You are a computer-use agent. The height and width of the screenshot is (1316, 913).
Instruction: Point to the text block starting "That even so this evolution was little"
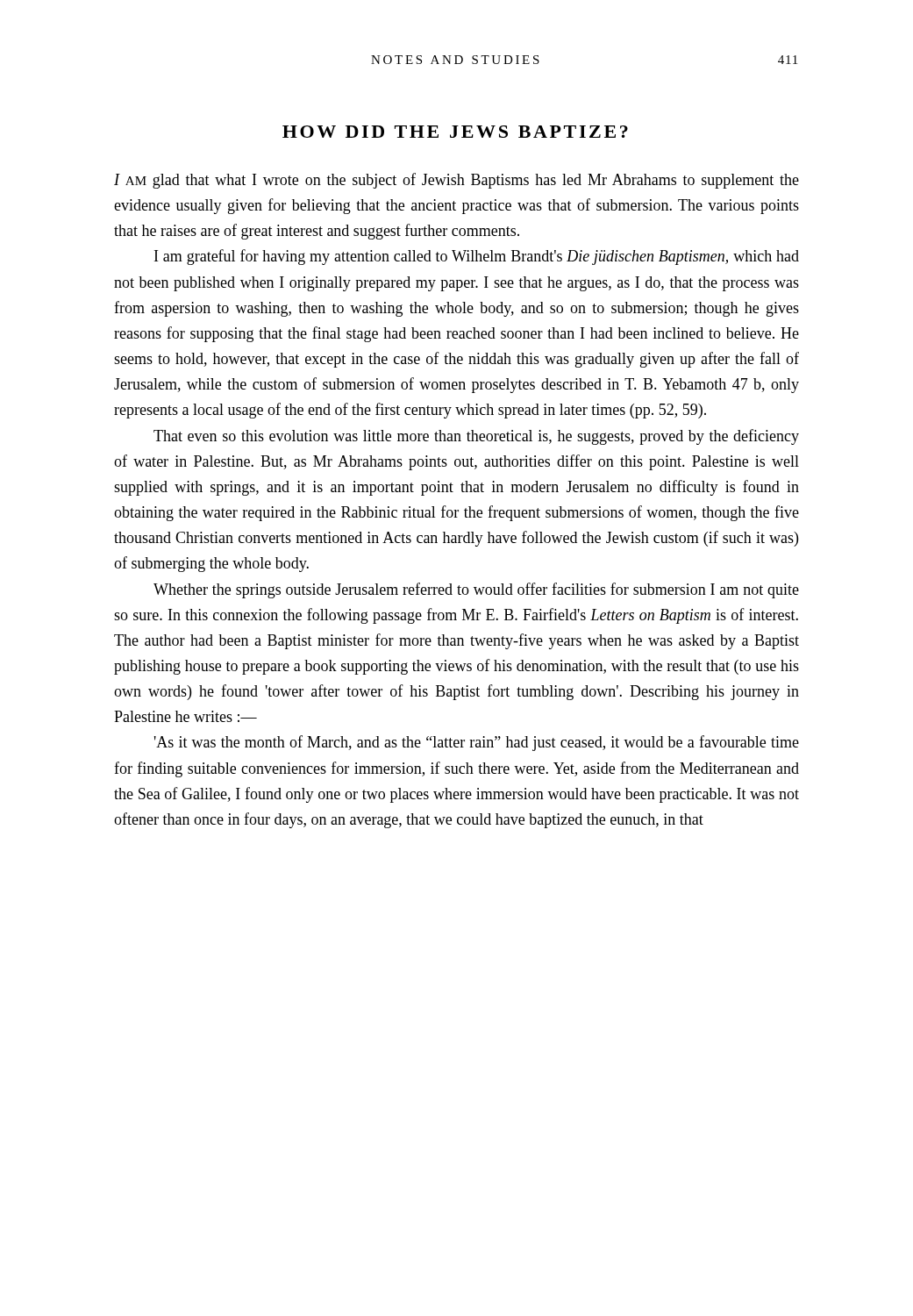(x=456, y=500)
